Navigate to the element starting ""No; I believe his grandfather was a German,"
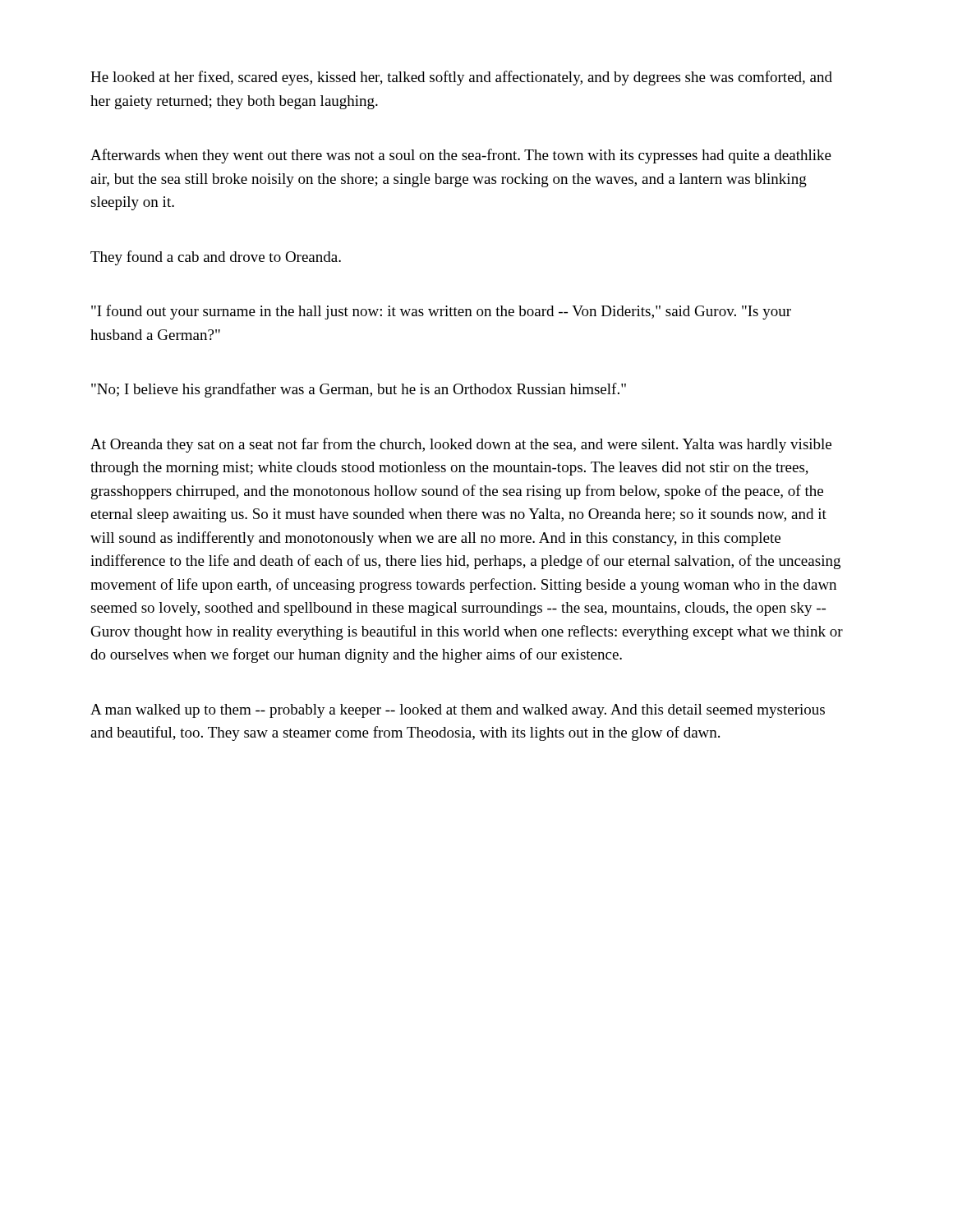The width and height of the screenshot is (953, 1232). pyautogui.click(x=359, y=389)
